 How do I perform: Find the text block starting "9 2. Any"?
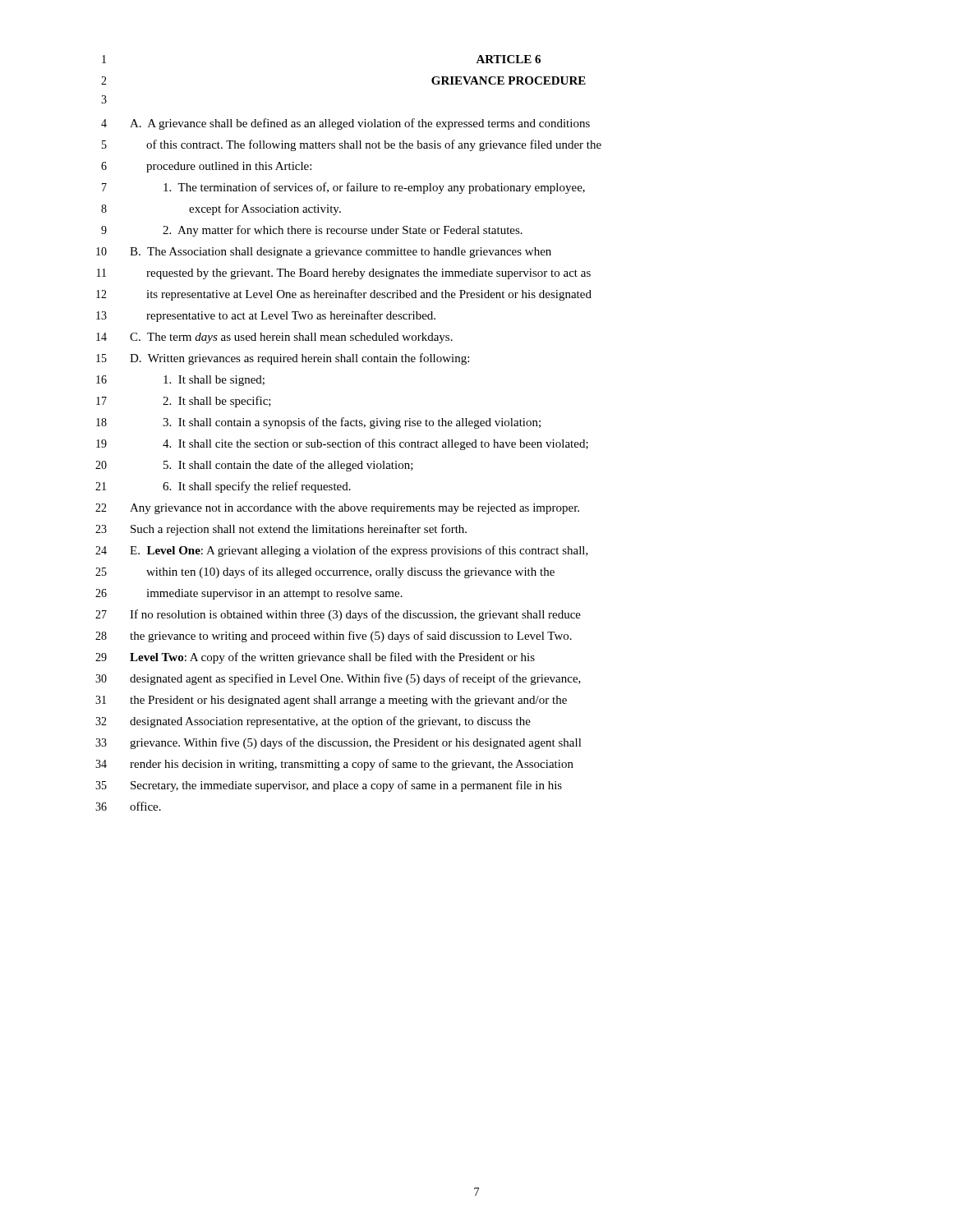click(485, 231)
